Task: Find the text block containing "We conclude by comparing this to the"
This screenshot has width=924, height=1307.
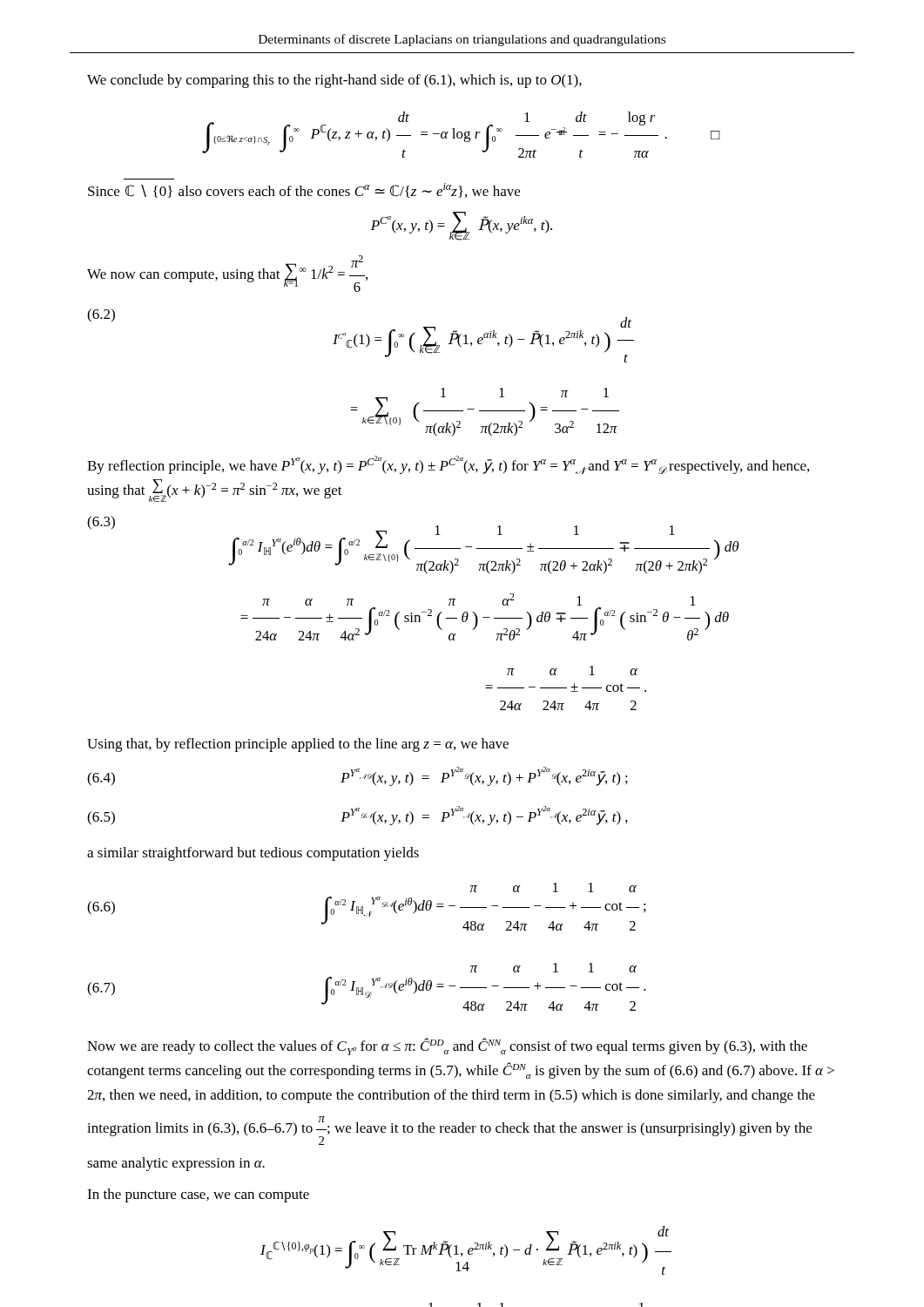Action: pos(335,80)
